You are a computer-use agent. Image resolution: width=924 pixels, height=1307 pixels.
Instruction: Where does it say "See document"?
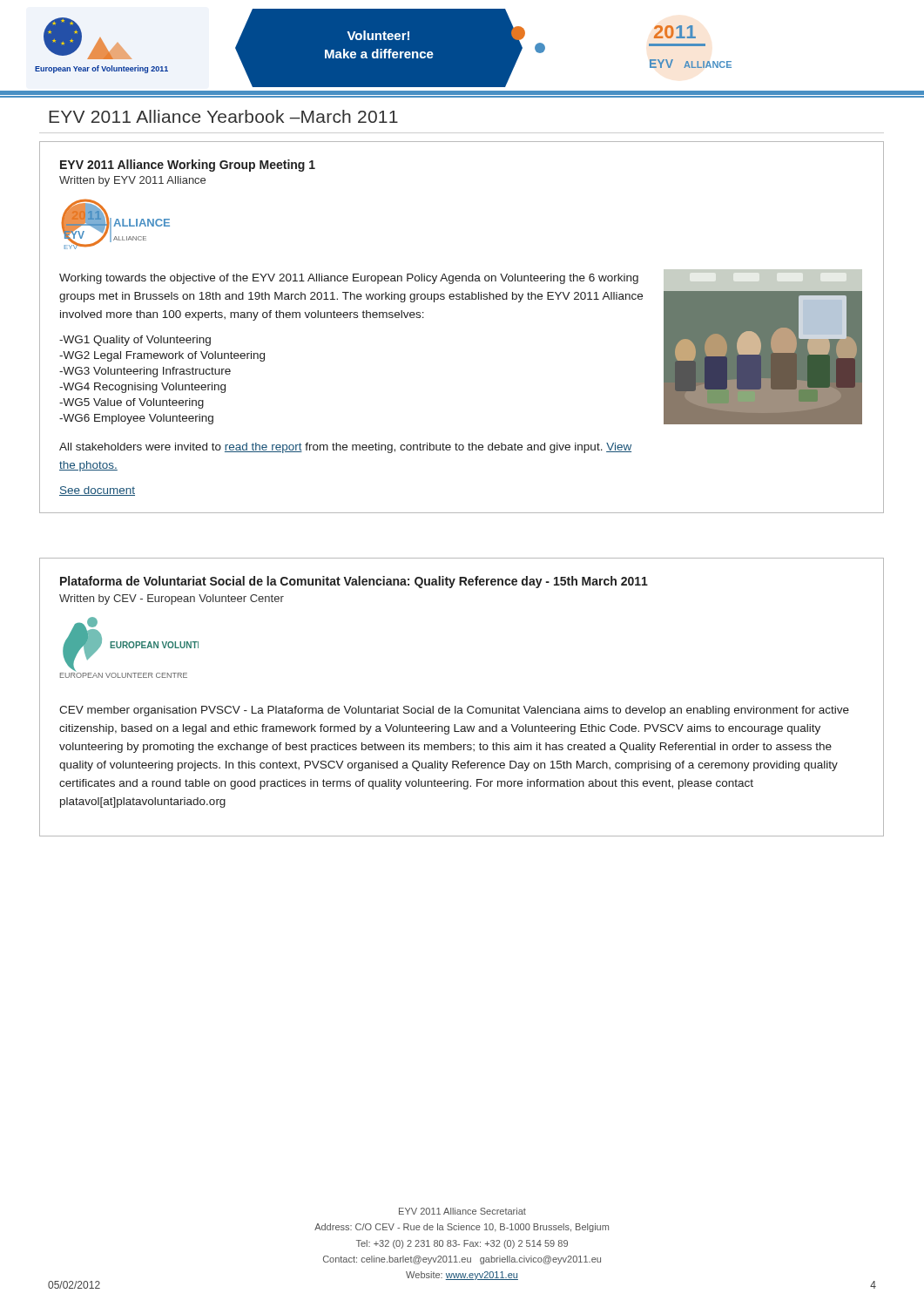click(97, 490)
